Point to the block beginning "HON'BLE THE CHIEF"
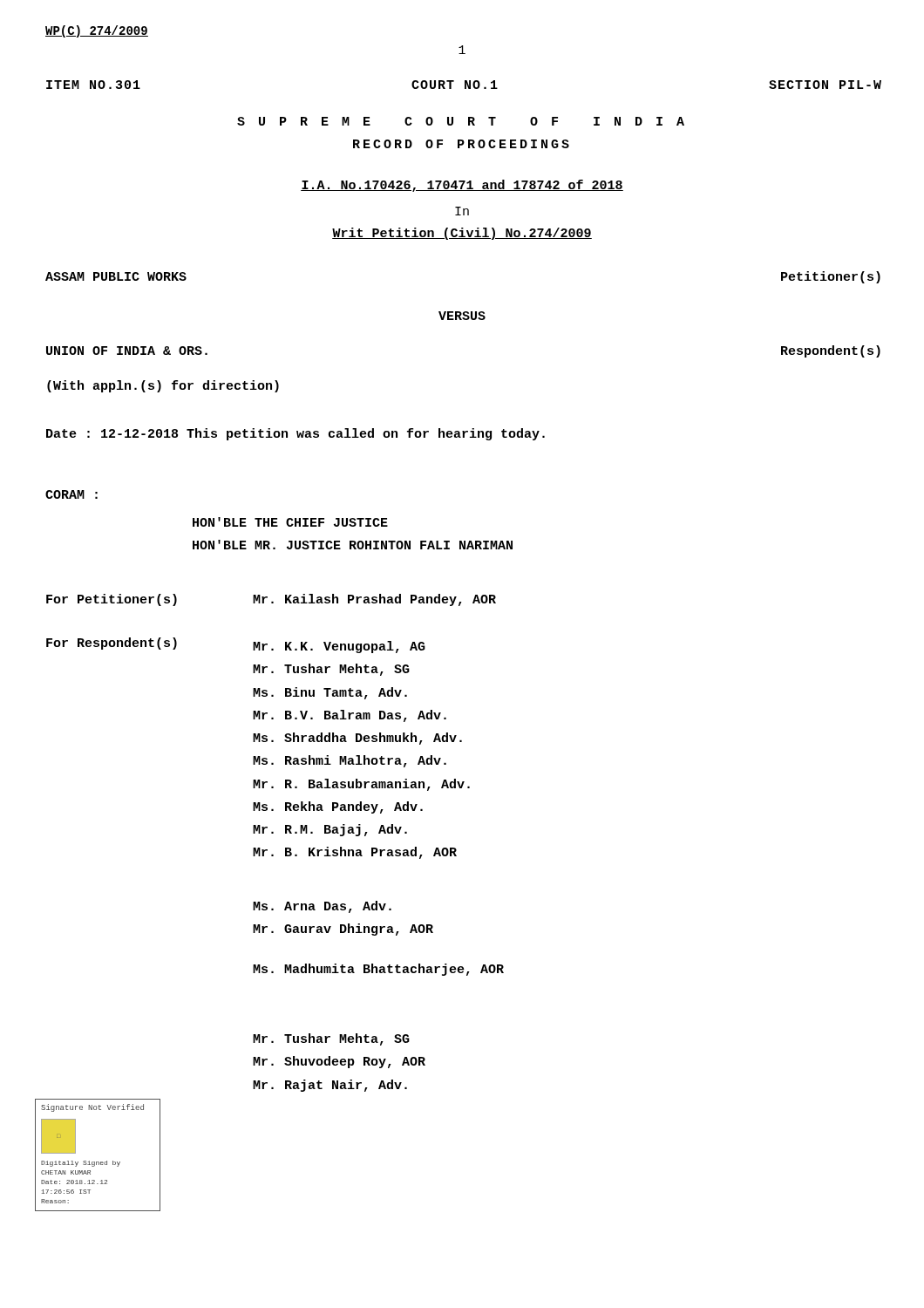 pyautogui.click(x=353, y=535)
